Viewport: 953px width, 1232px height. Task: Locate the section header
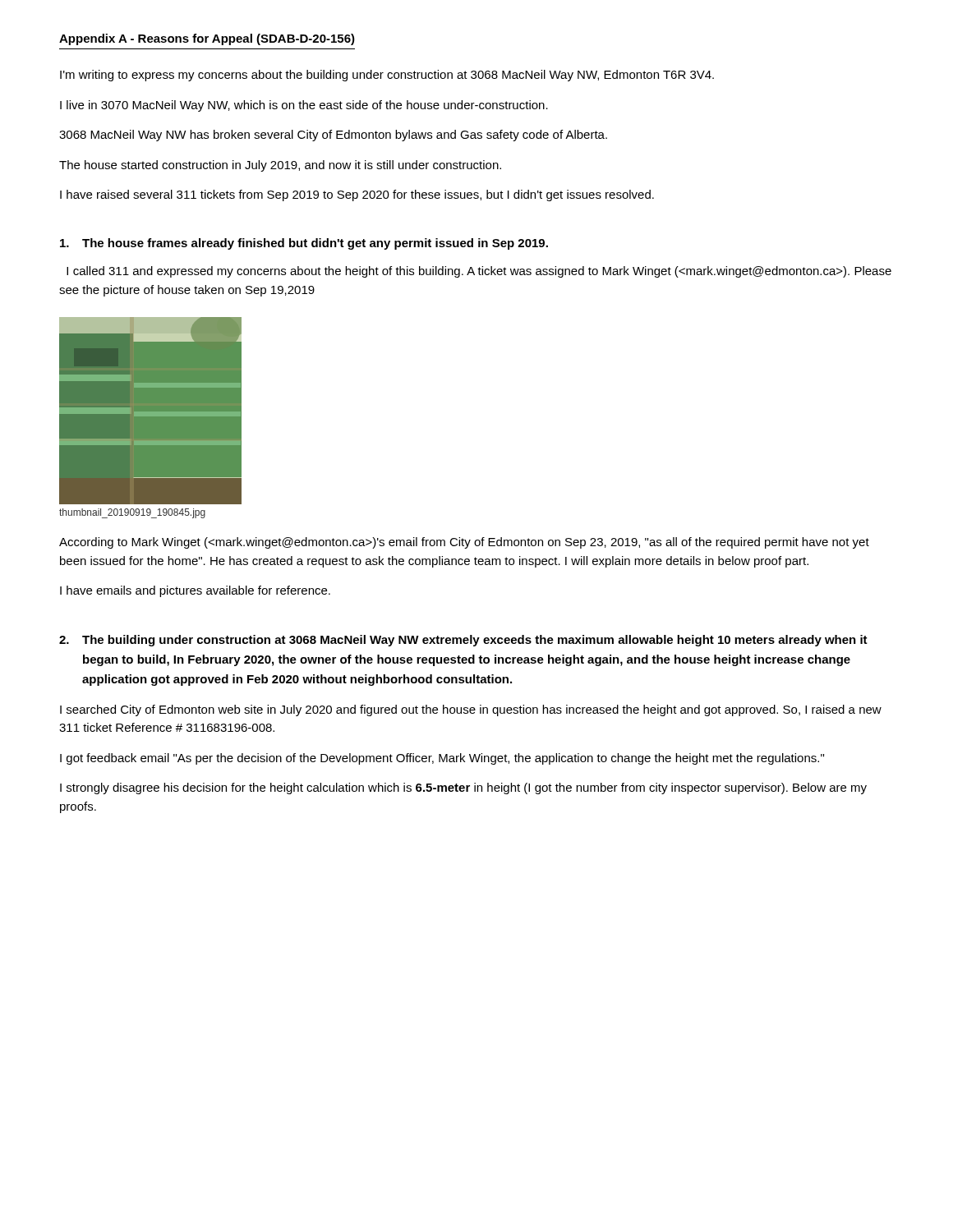pos(207,38)
